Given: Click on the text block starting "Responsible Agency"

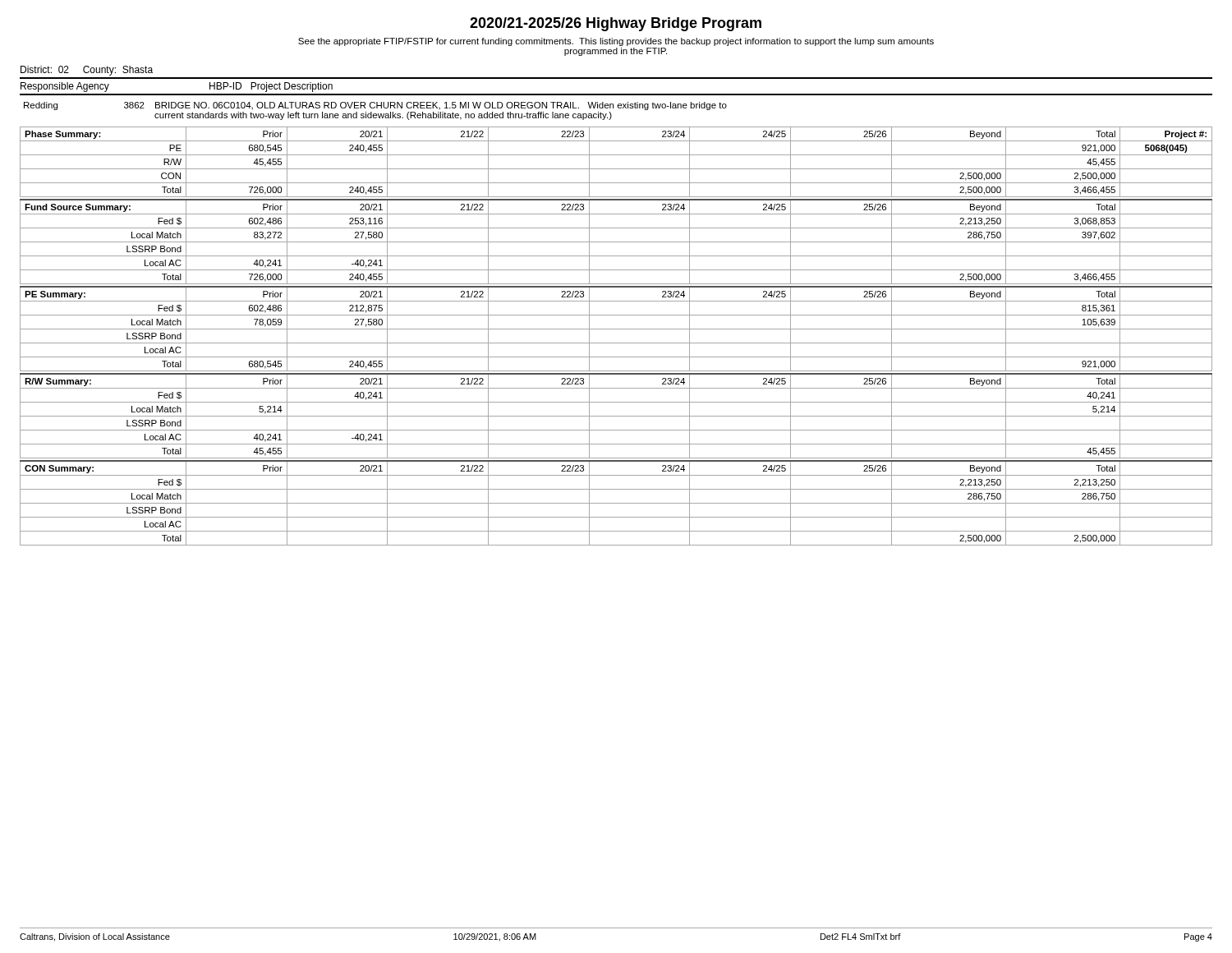Looking at the screenshot, I should click(x=64, y=86).
